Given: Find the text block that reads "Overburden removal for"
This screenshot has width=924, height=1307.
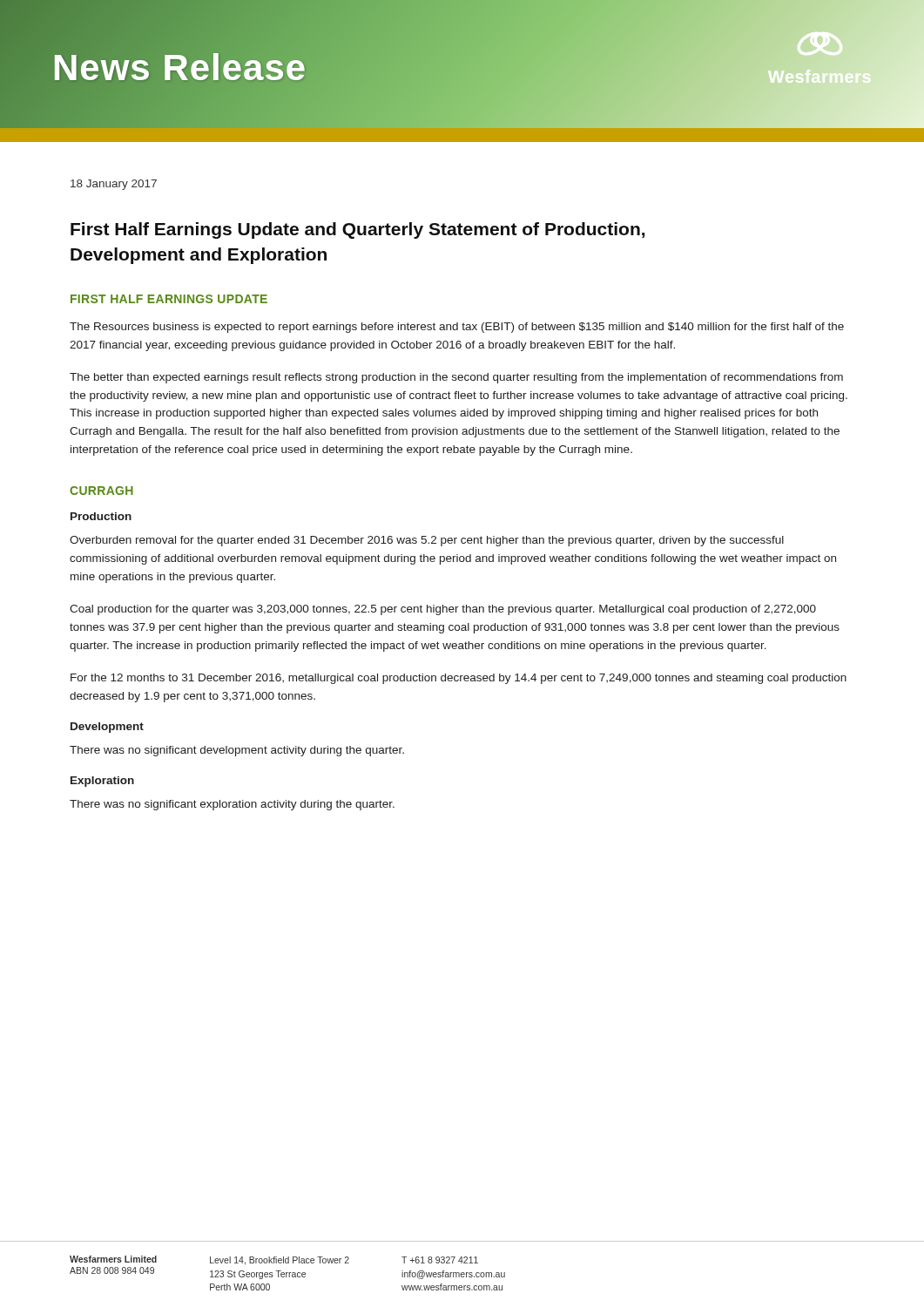Looking at the screenshot, I should (453, 558).
